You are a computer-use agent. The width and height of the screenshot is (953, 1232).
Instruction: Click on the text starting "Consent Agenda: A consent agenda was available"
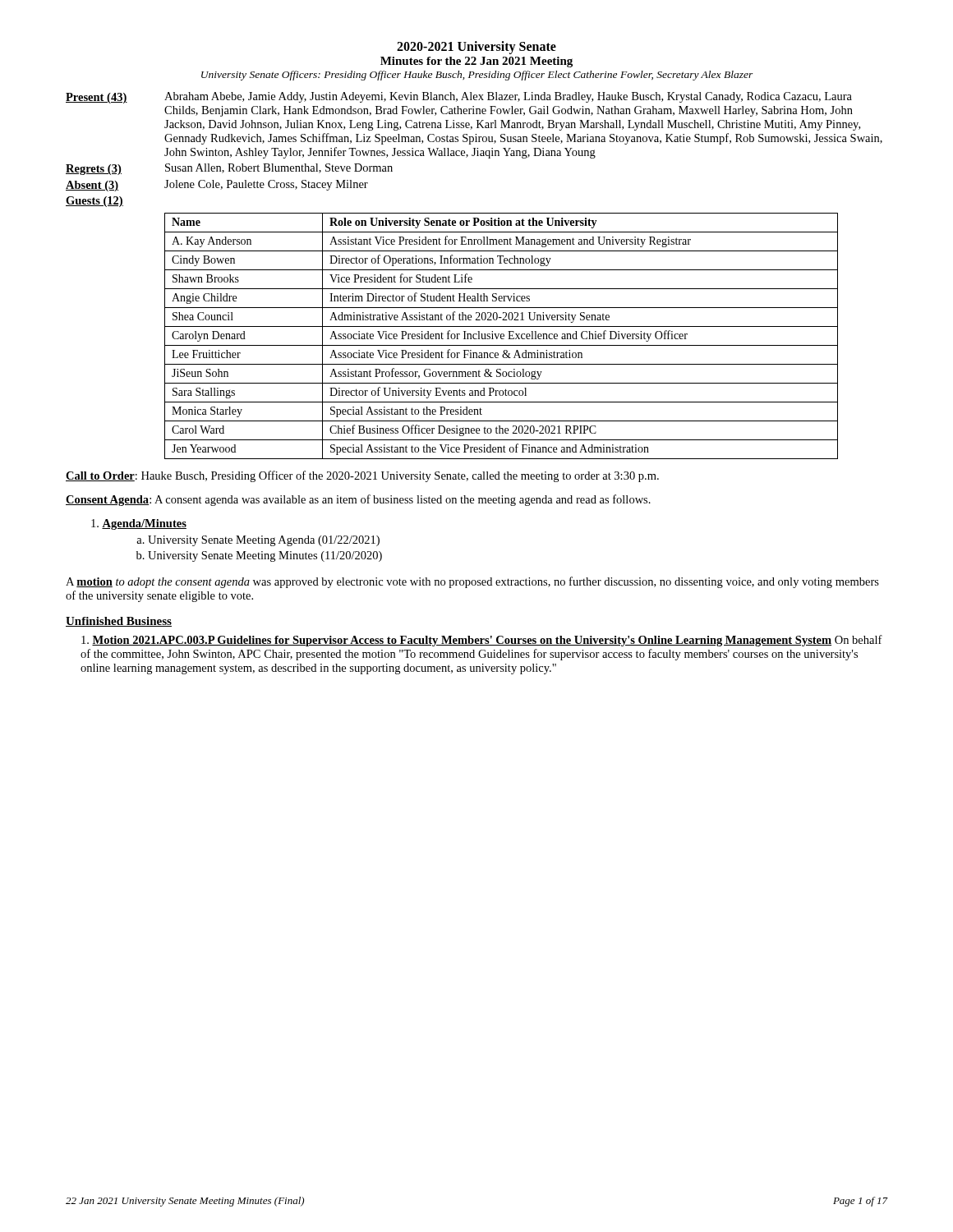tap(358, 499)
